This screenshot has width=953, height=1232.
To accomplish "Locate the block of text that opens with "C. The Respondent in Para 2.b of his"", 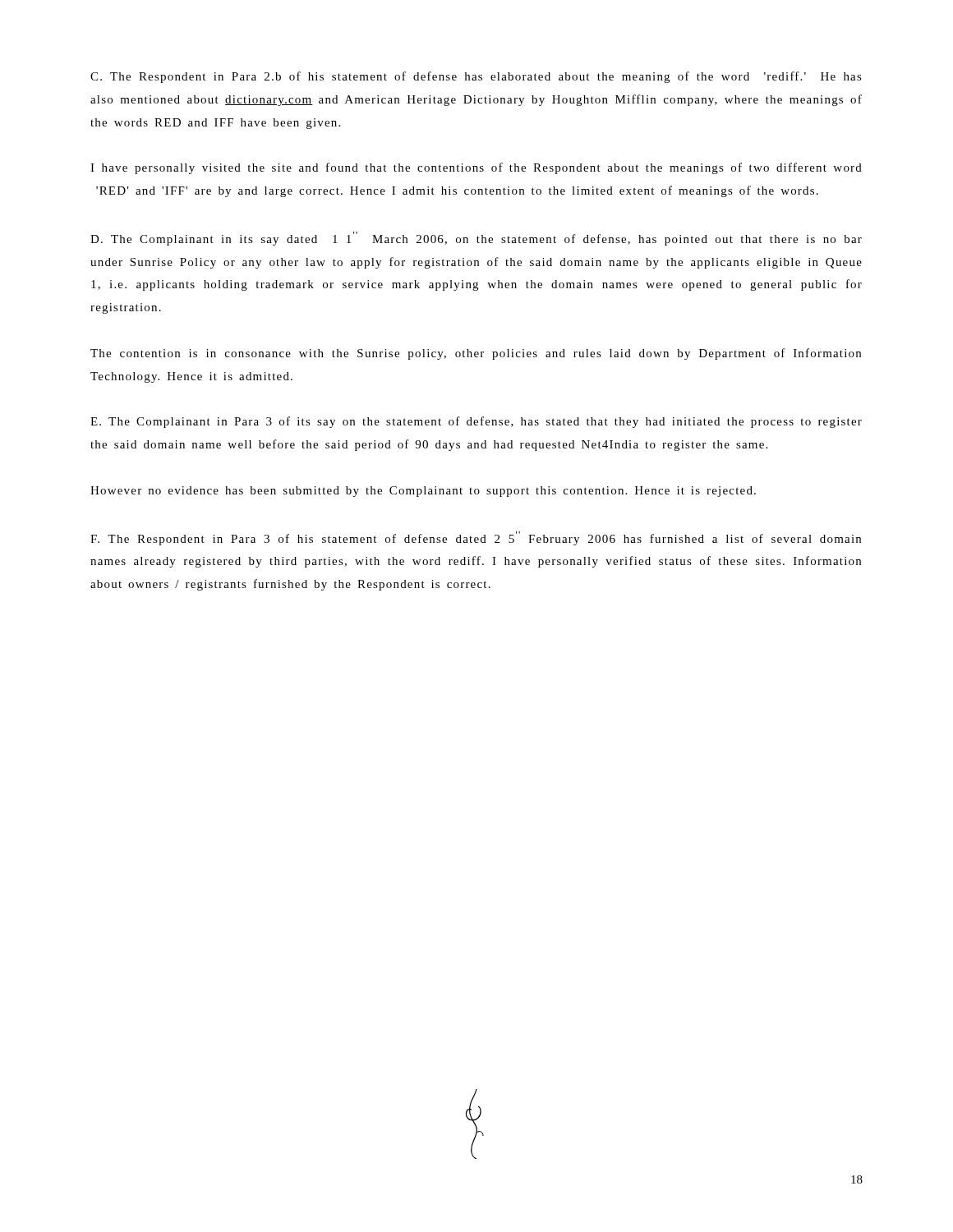I will point(476,99).
